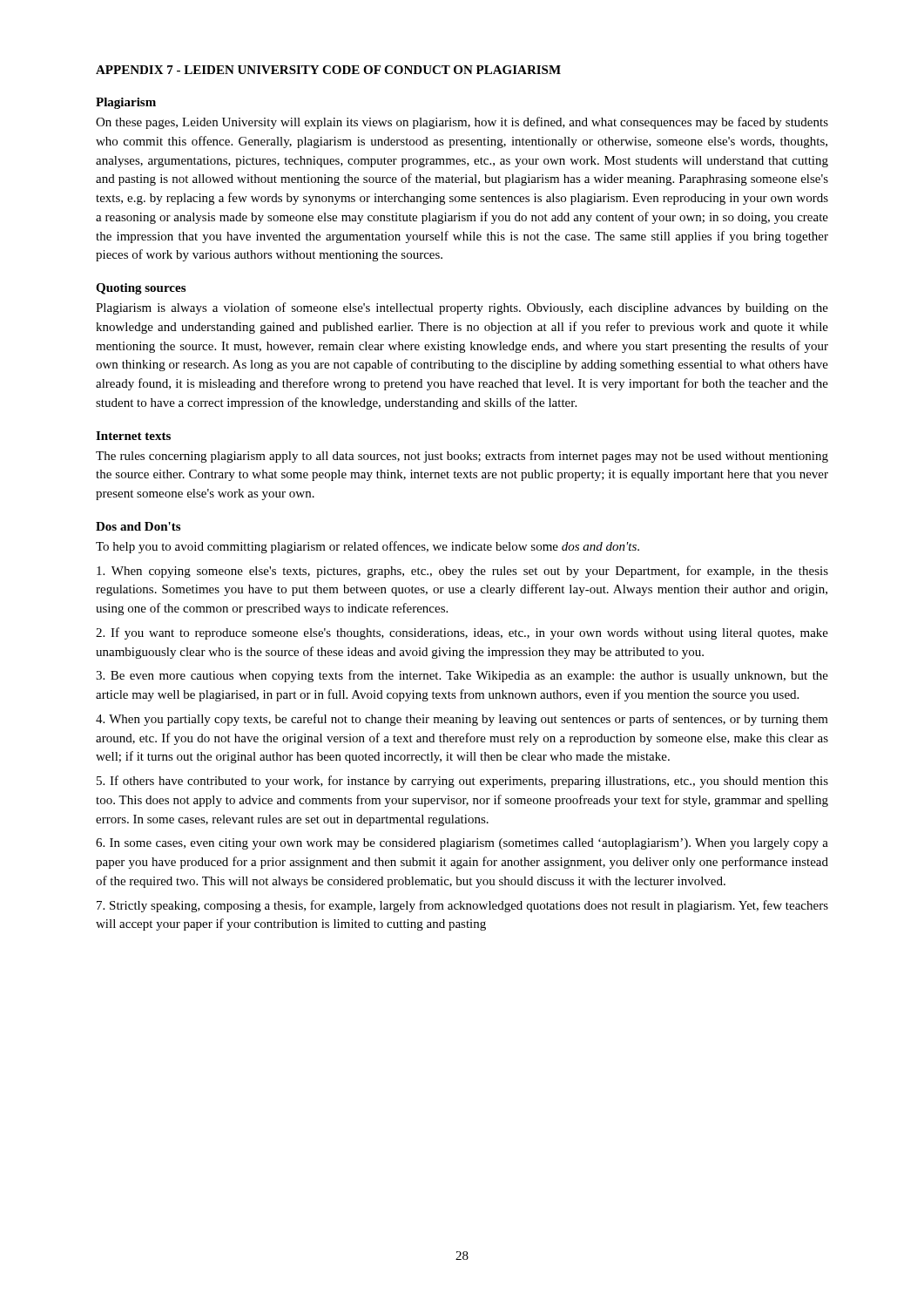This screenshot has height=1307, width=924.
Task: Point to the block starting "To help you to avoid"
Action: [368, 546]
